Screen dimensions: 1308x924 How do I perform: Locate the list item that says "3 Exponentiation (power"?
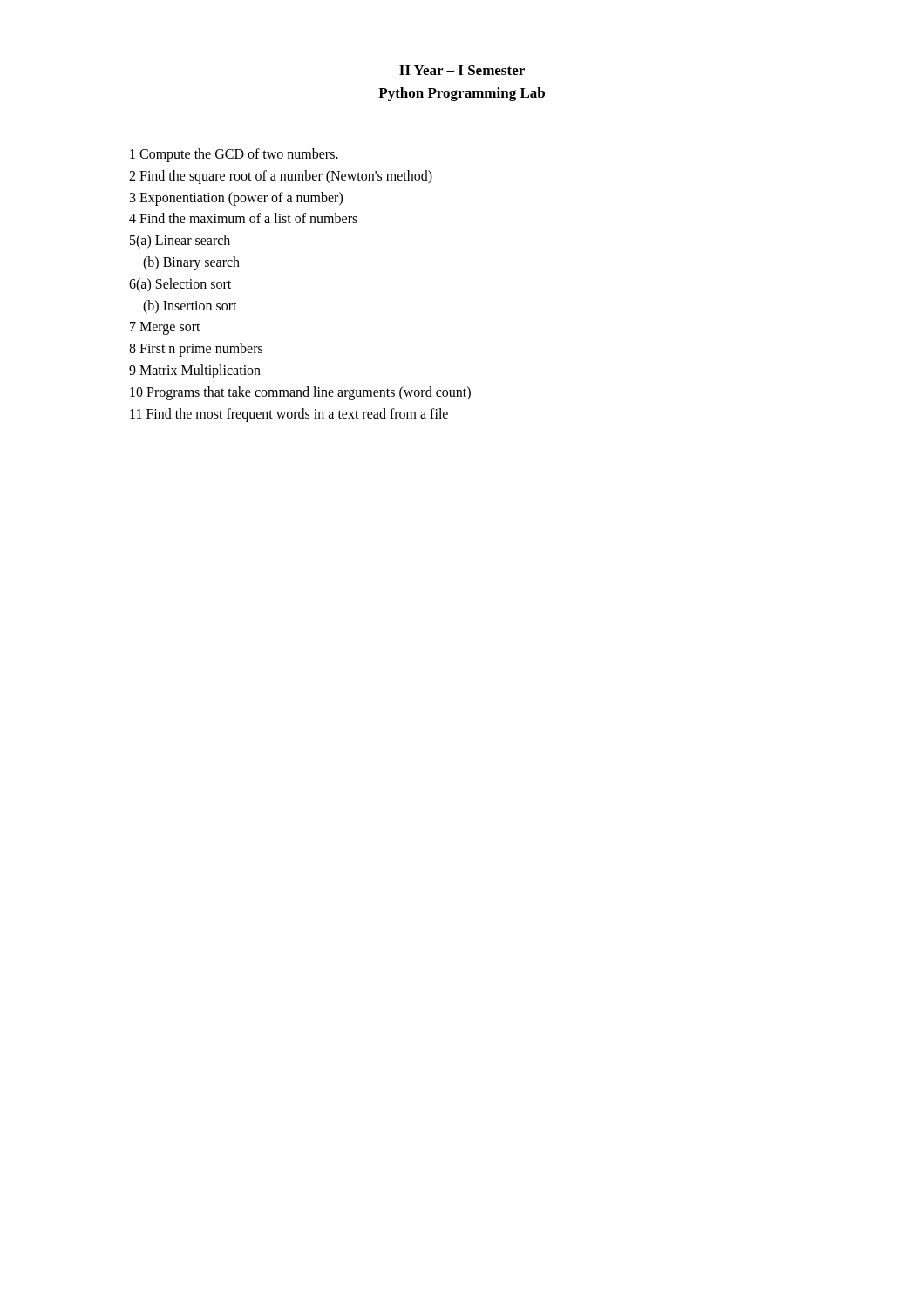(x=236, y=197)
